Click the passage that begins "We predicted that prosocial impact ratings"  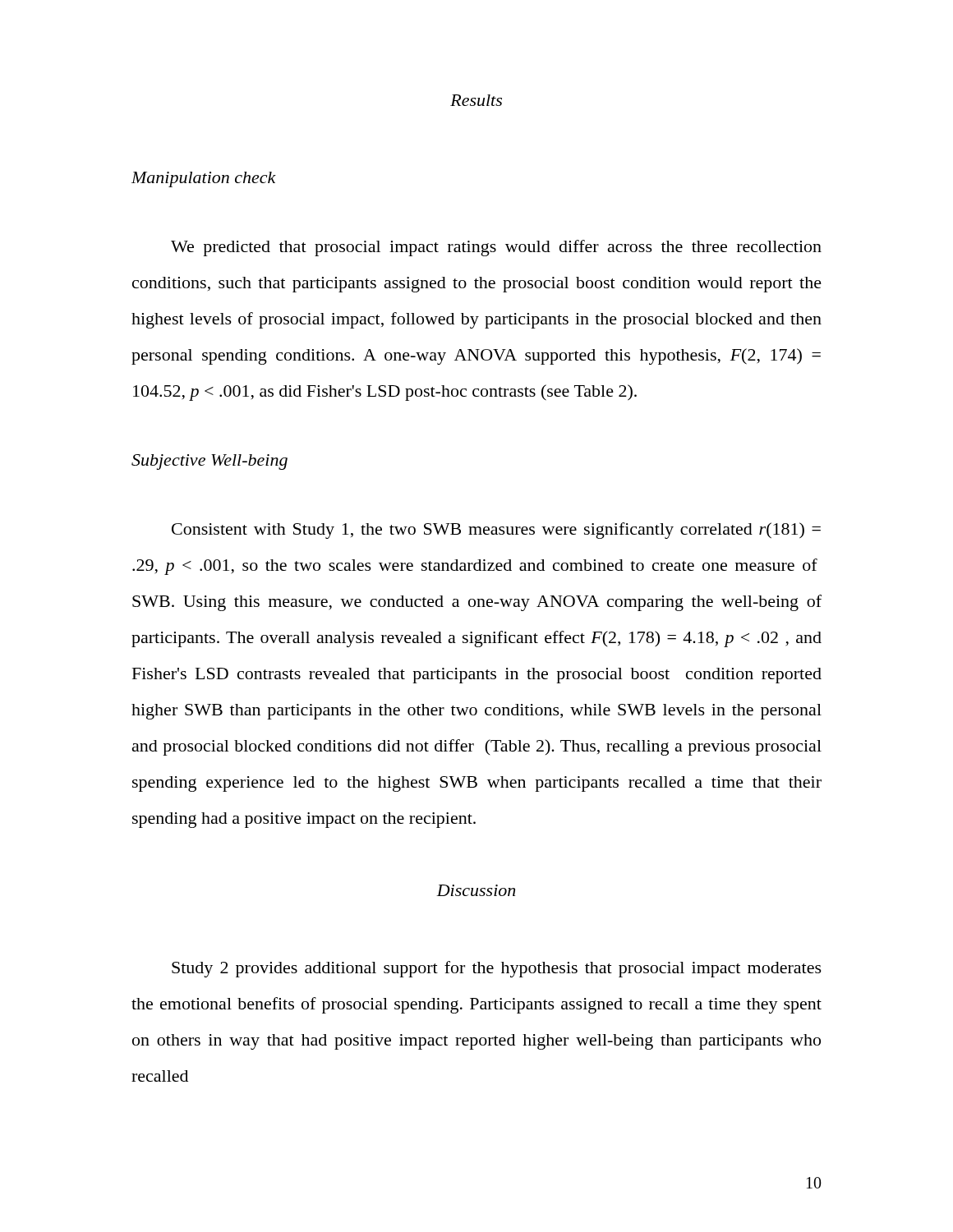pyautogui.click(x=476, y=319)
